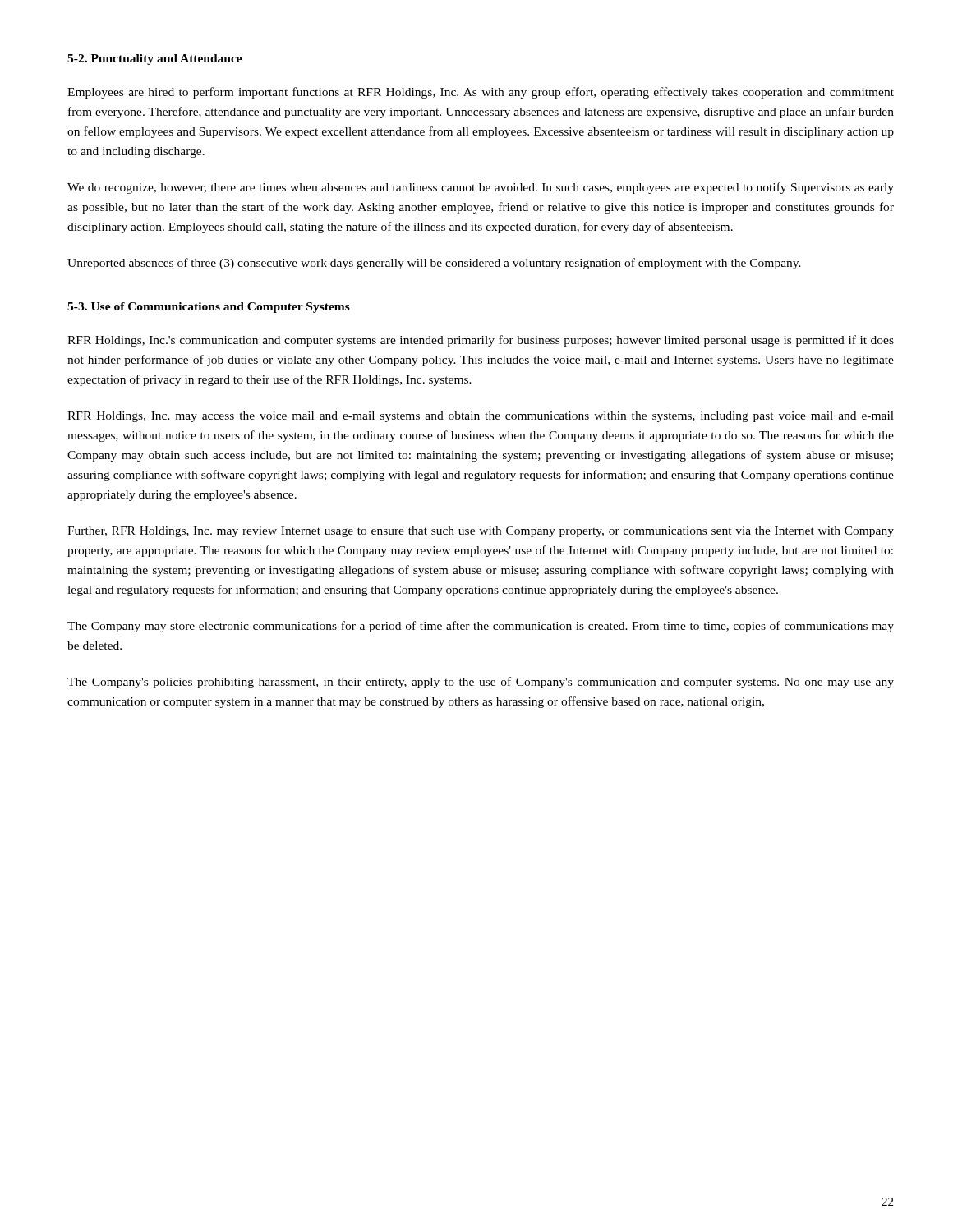Click on the text block with the text "Unreported absences of"
953x1232 pixels.
(434, 262)
